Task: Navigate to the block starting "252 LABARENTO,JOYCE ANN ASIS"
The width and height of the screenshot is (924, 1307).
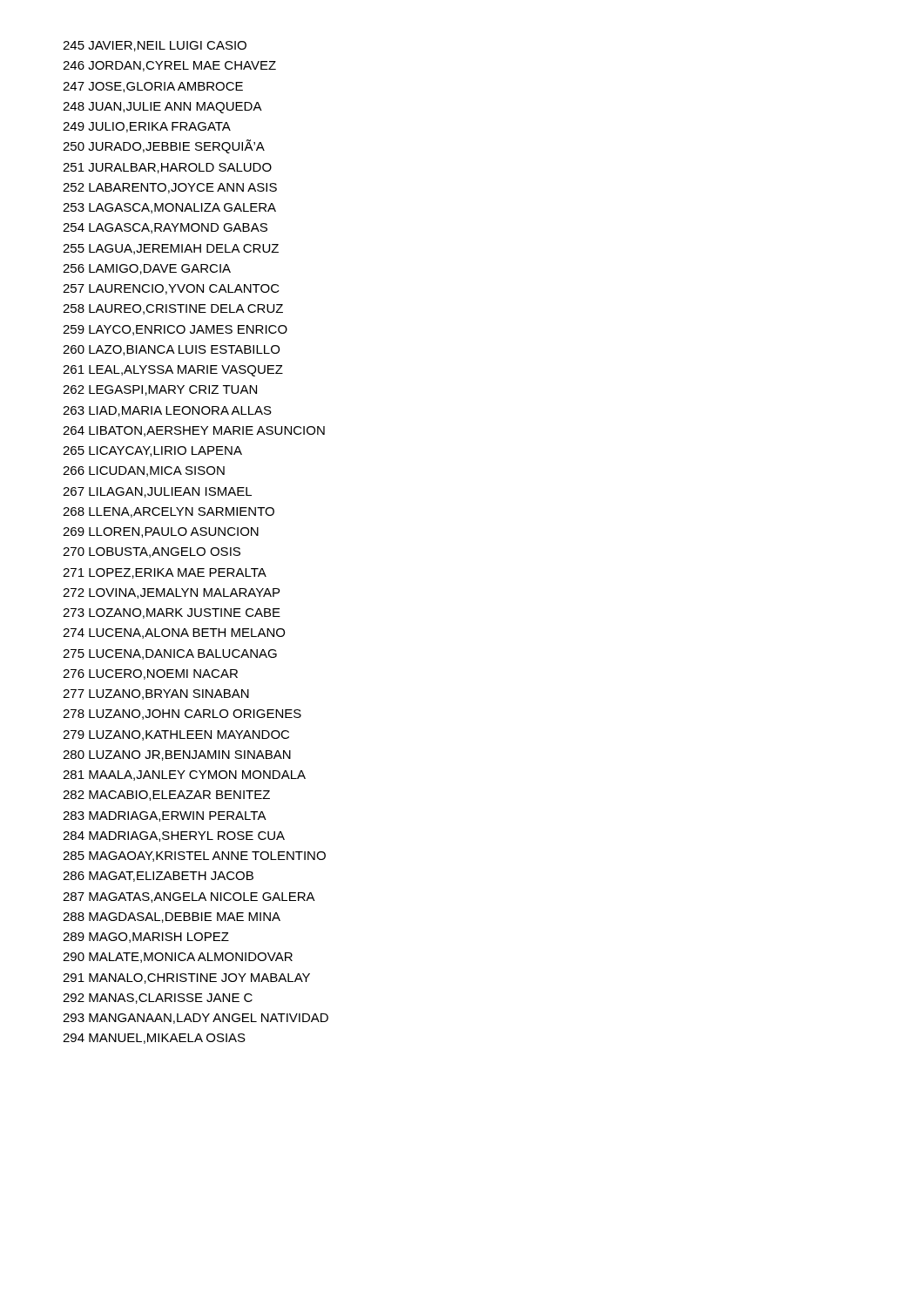Action: (170, 187)
